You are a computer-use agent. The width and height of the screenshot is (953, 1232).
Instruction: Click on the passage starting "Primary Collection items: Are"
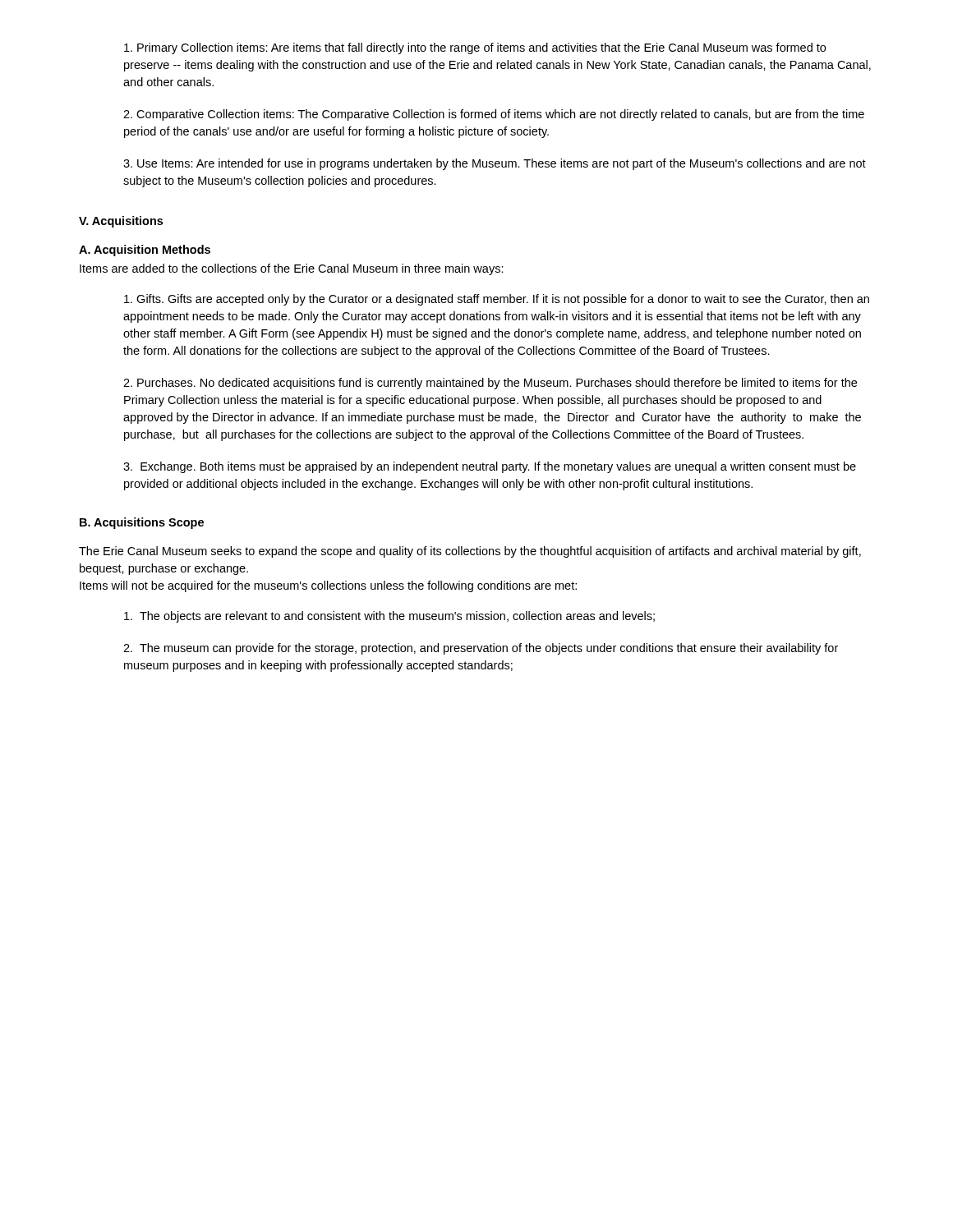point(499,65)
